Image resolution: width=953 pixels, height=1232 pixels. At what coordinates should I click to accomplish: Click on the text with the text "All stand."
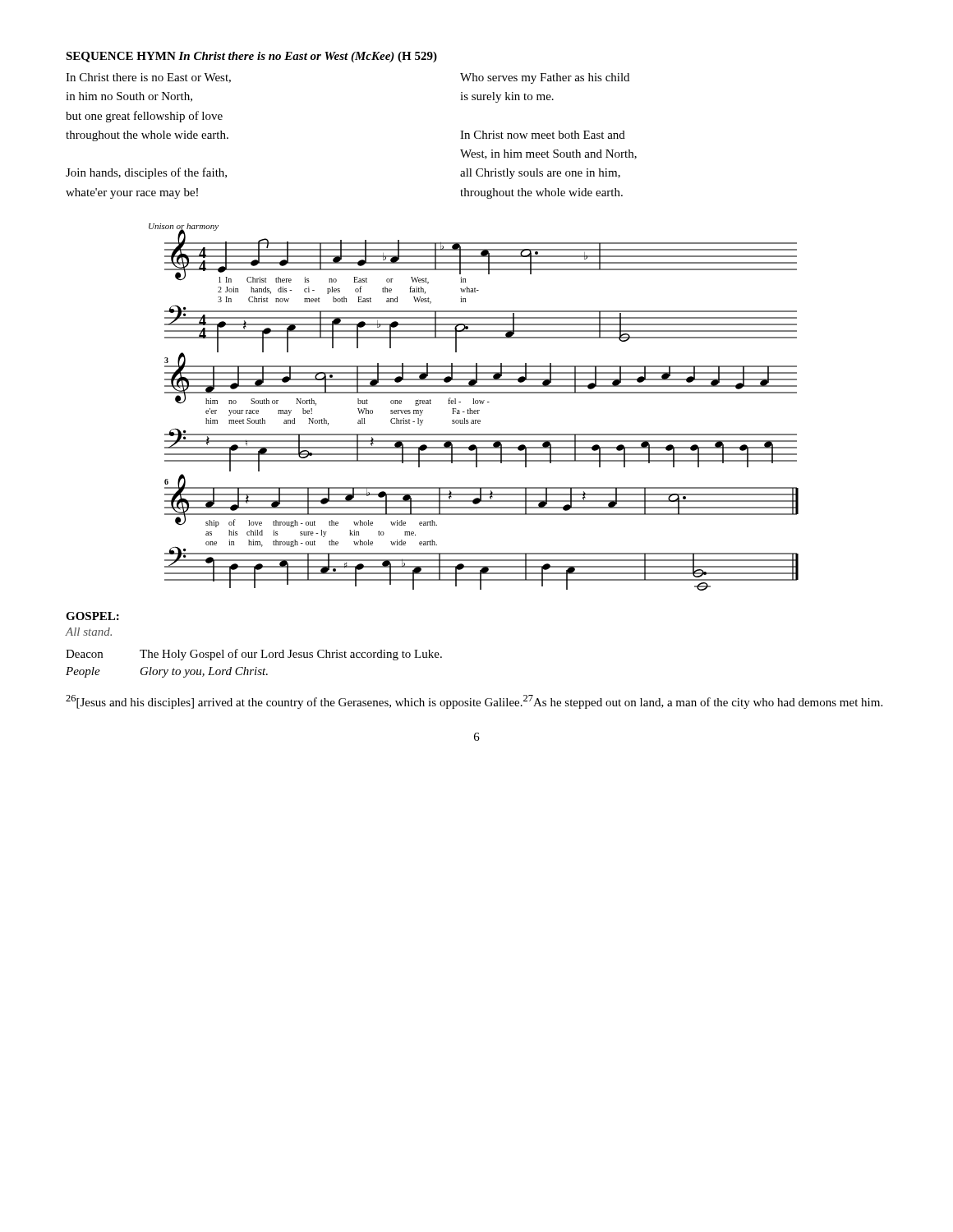click(x=89, y=631)
